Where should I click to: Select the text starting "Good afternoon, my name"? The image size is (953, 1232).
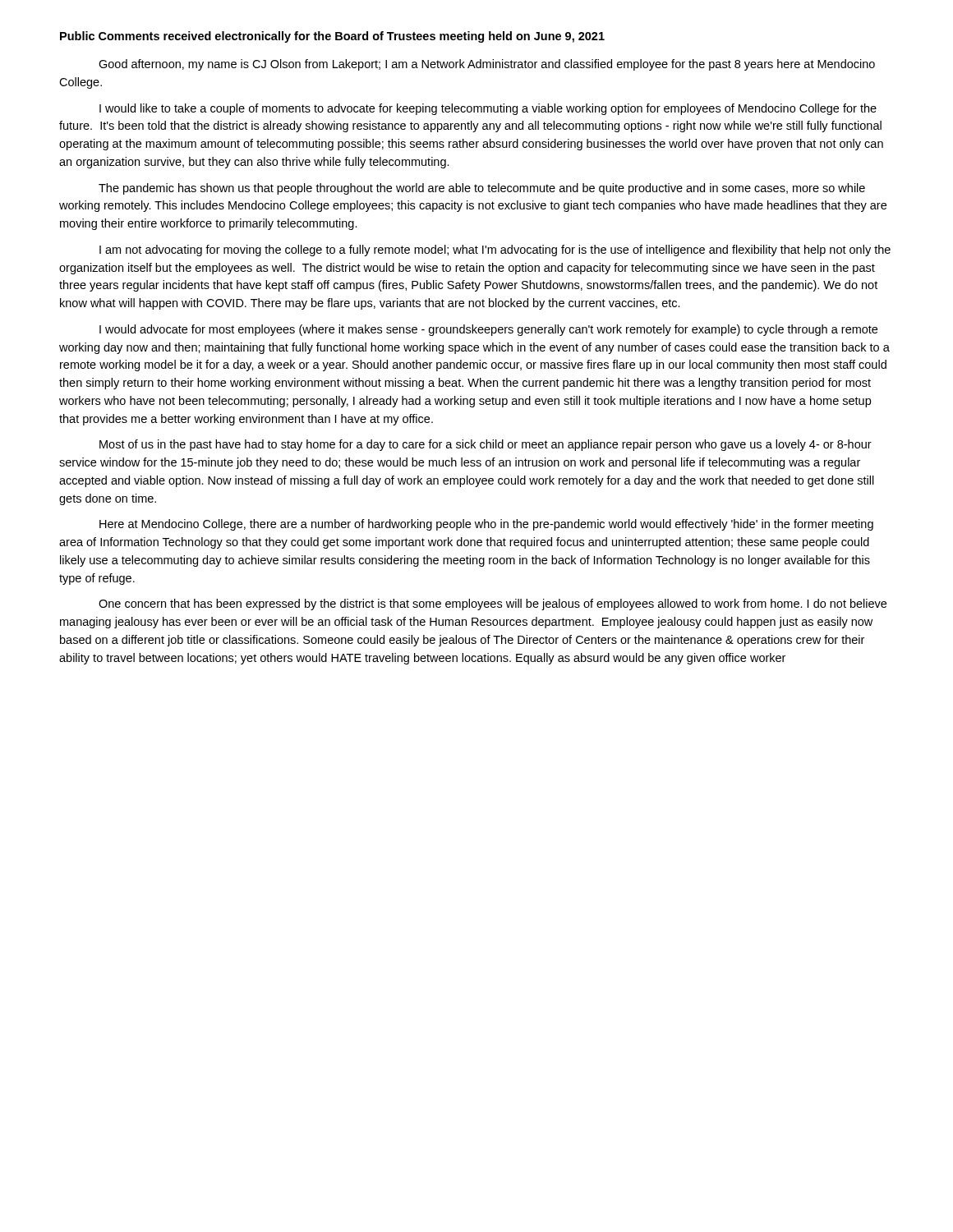tap(467, 73)
